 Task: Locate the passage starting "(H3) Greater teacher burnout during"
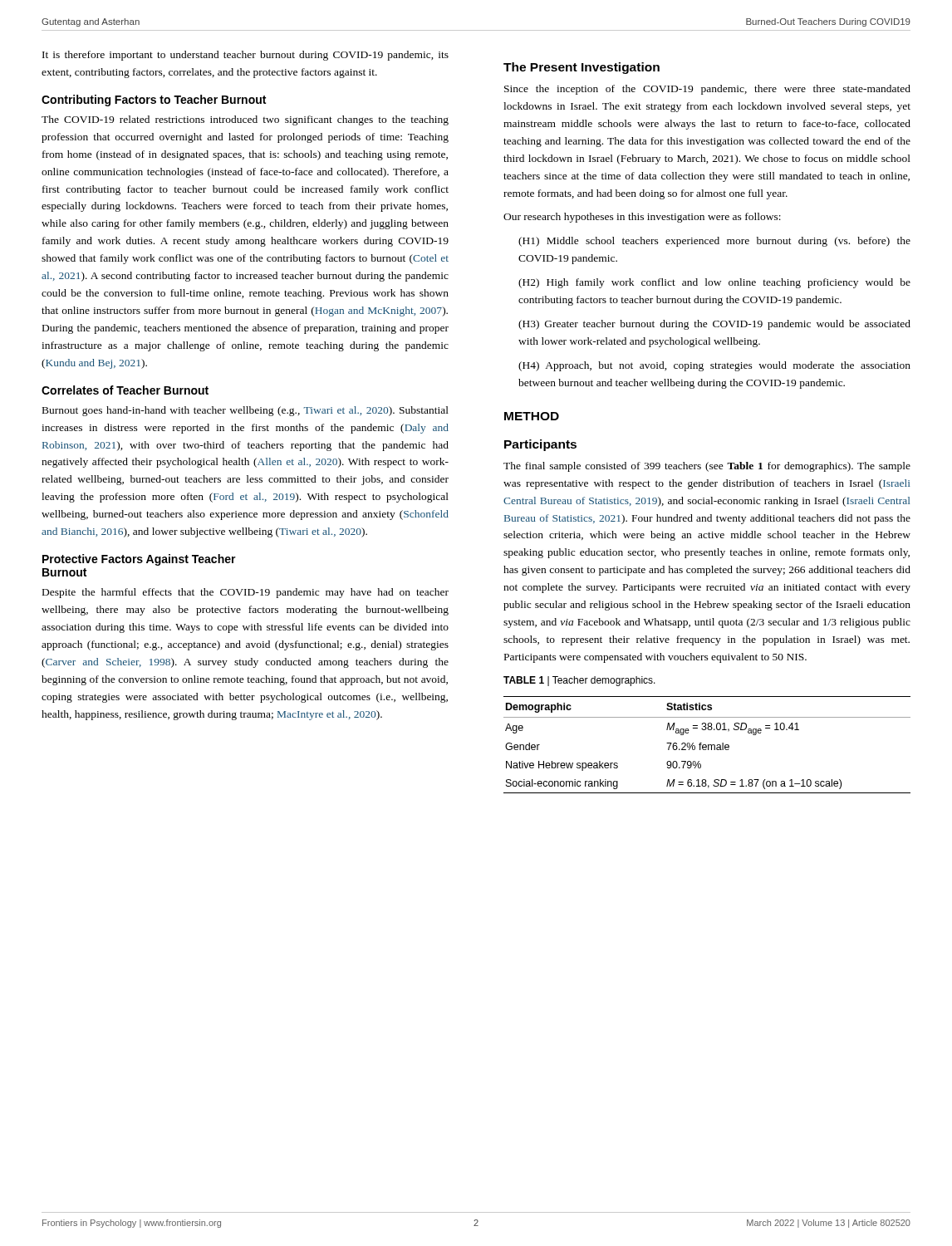click(714, 333)
